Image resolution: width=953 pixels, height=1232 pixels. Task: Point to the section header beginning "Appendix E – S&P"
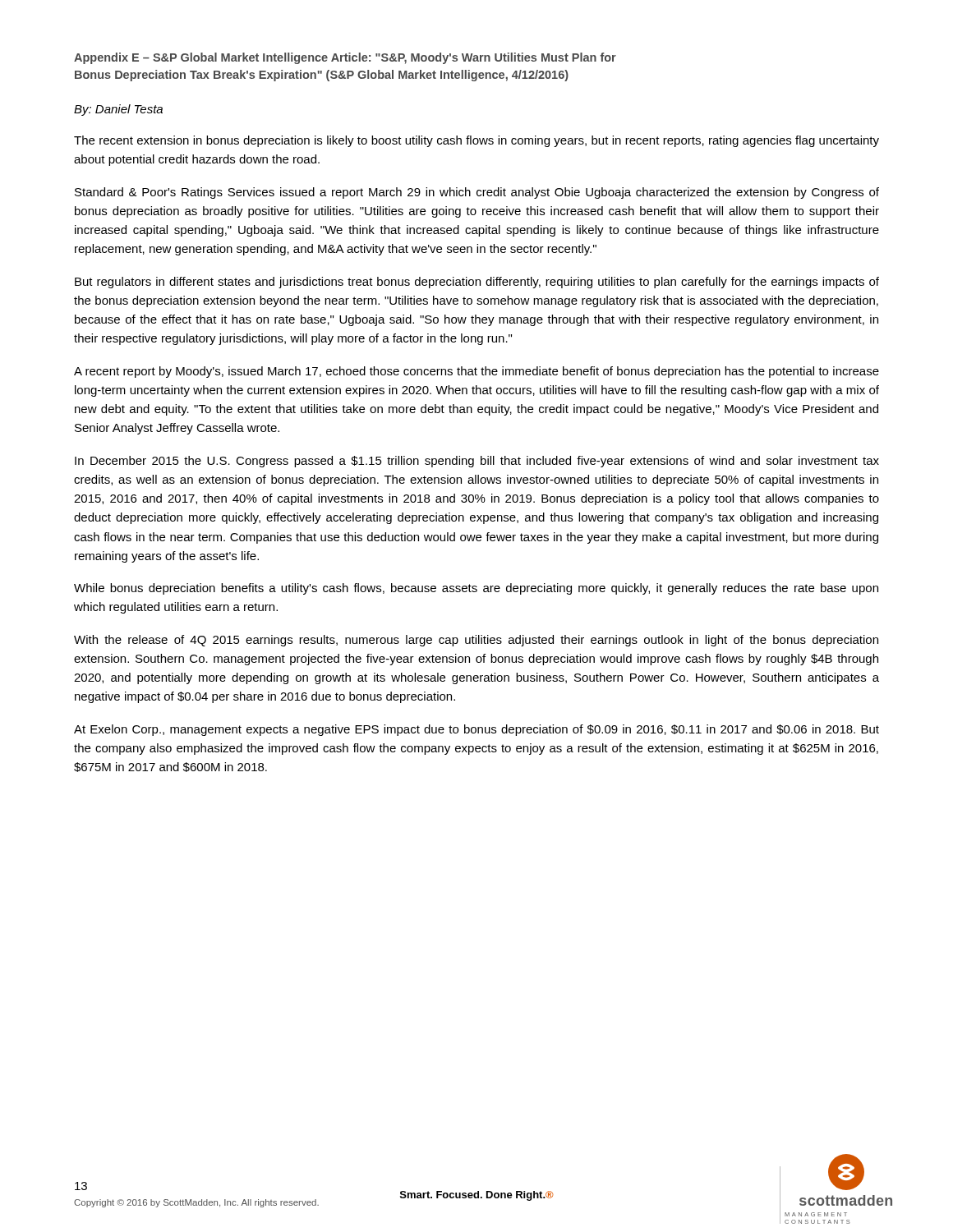click(345, 66)
